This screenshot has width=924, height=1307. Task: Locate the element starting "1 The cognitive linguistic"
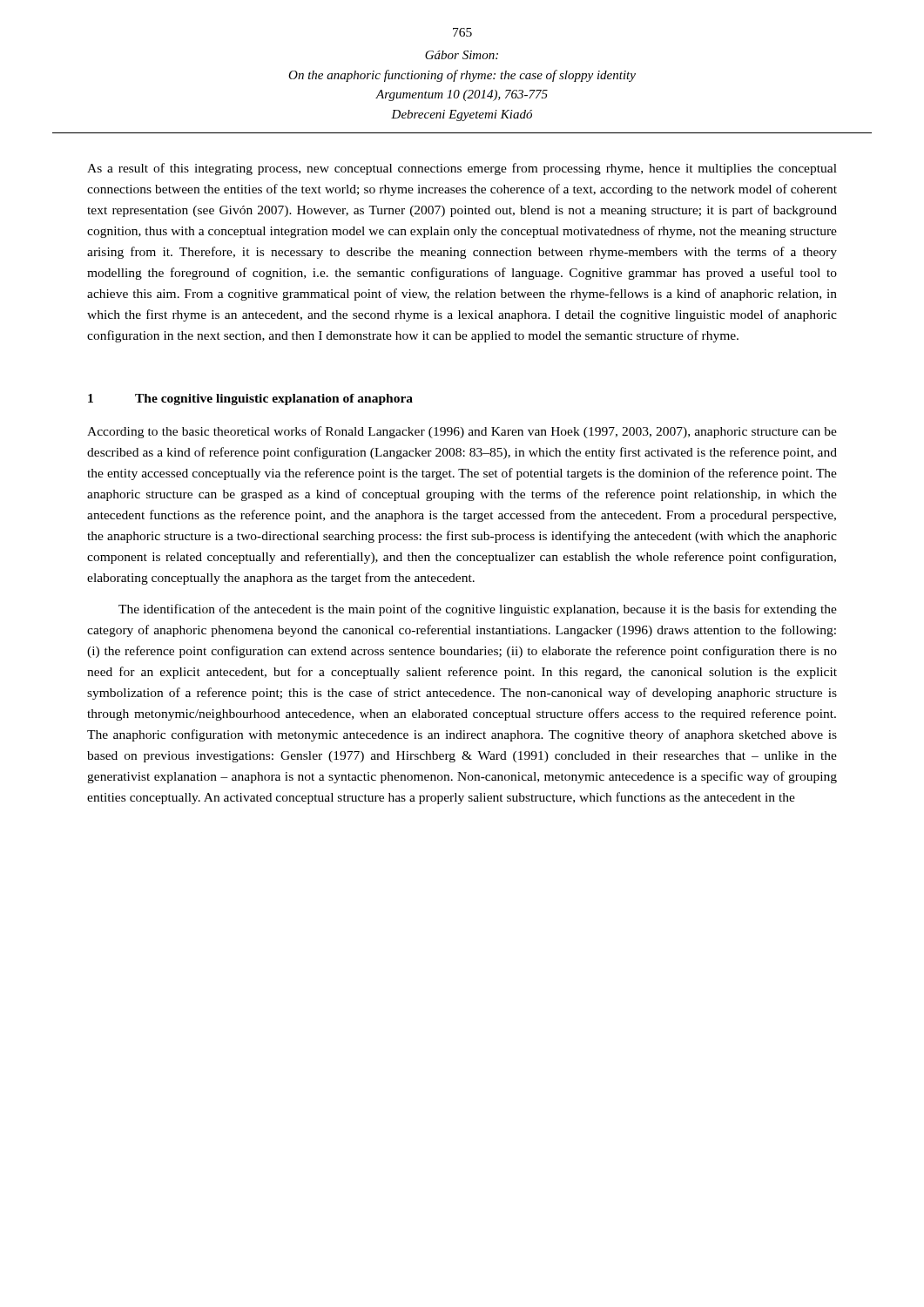click(x=250, y=398)
